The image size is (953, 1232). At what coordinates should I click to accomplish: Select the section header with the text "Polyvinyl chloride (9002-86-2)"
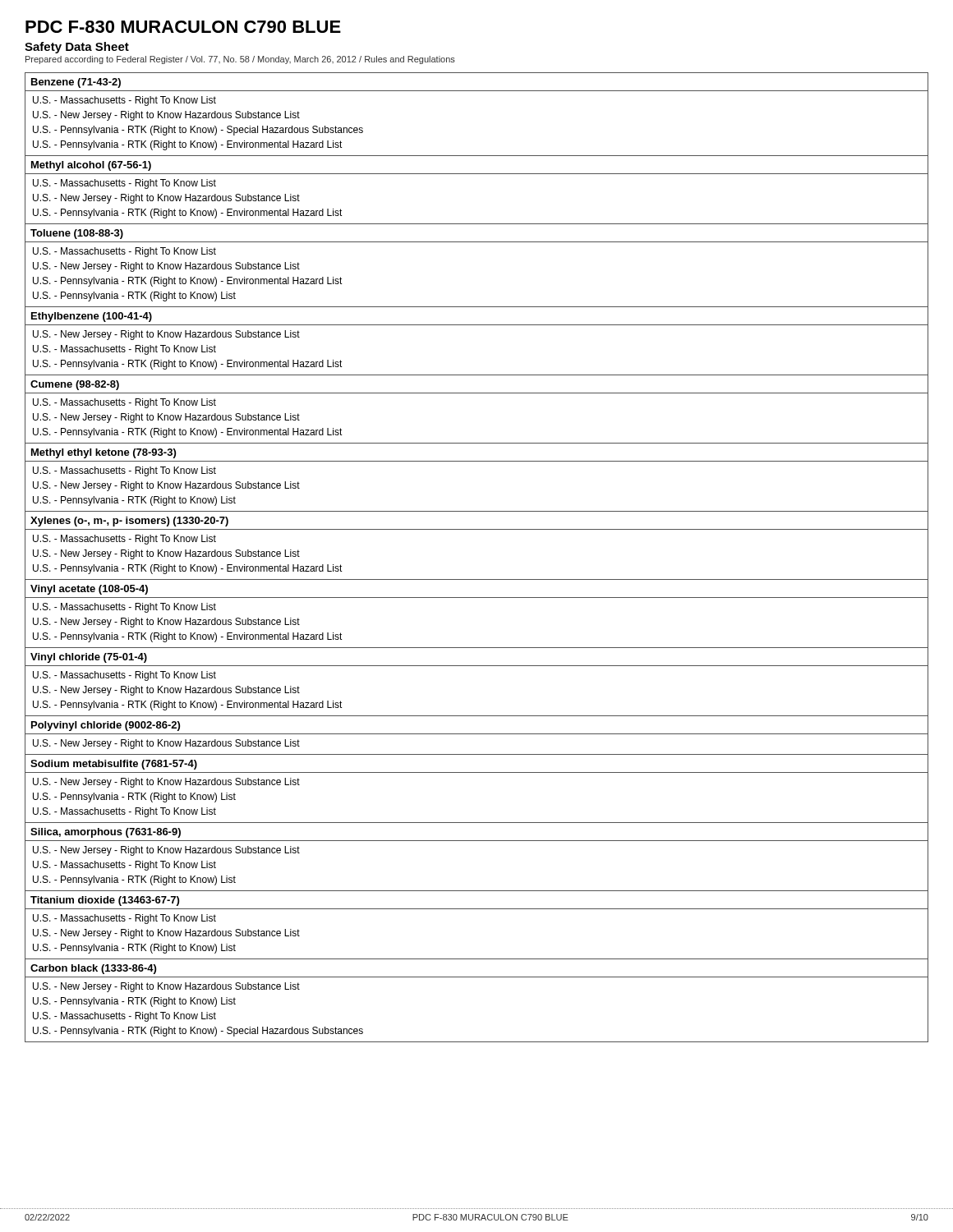[x=105, y=725]
